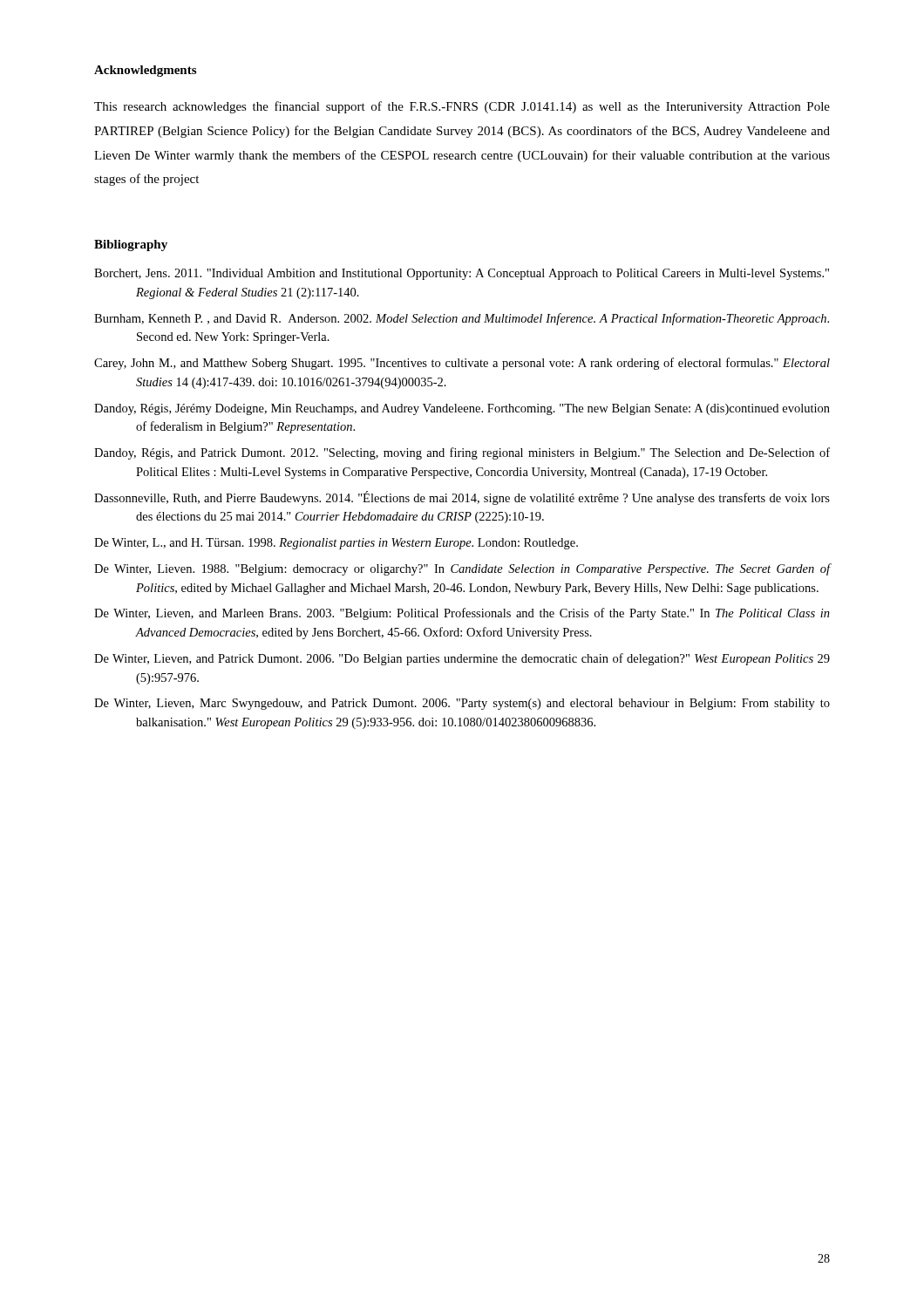Click on the list item that says "De Winter, Lieven. 1988. "Belgium: democracy or oligarchy?""
The image size is (924, 1308).
462,578
